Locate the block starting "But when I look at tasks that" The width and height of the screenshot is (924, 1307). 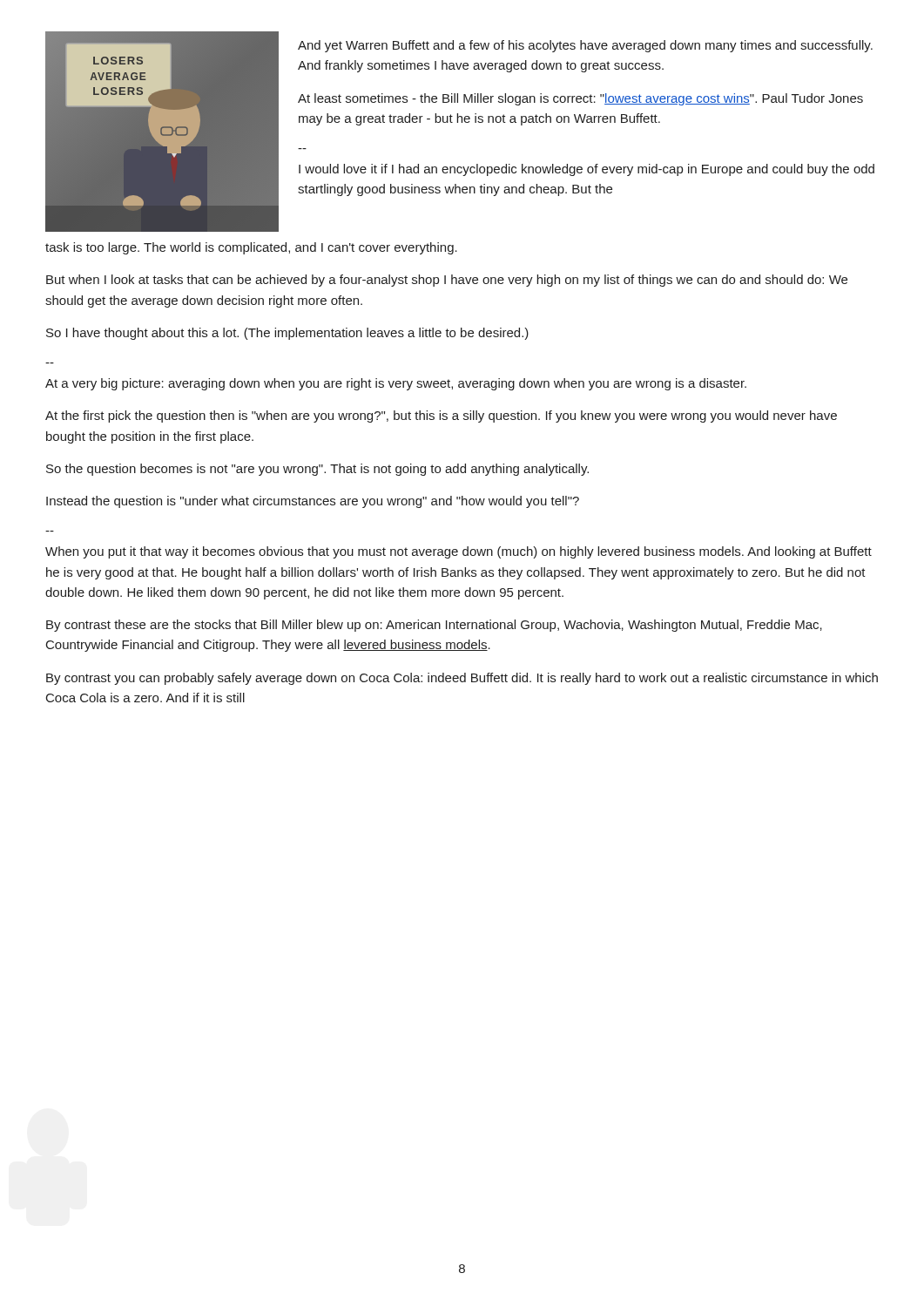[447, 290]
